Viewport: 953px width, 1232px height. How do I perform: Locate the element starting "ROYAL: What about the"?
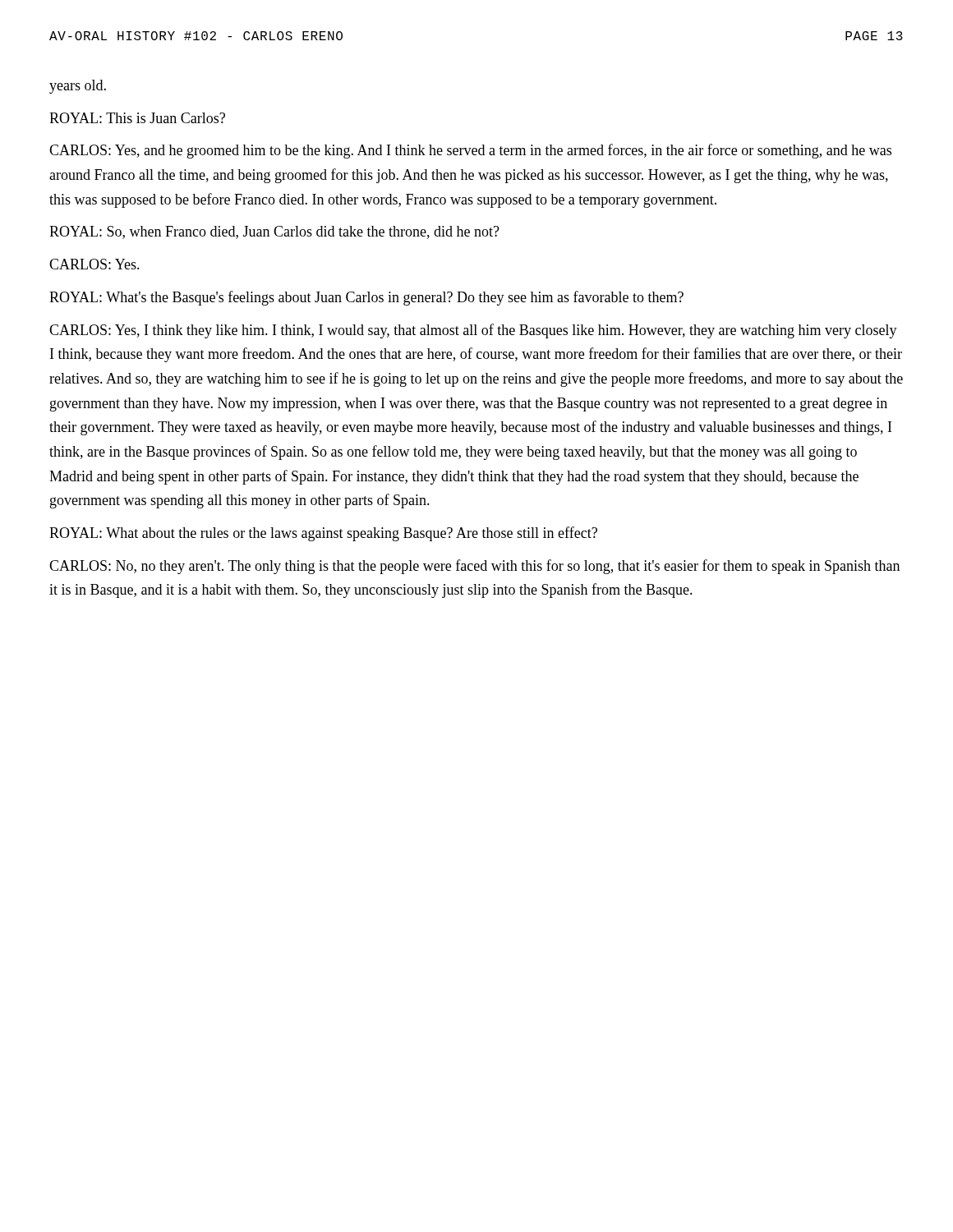coord(324,533)
